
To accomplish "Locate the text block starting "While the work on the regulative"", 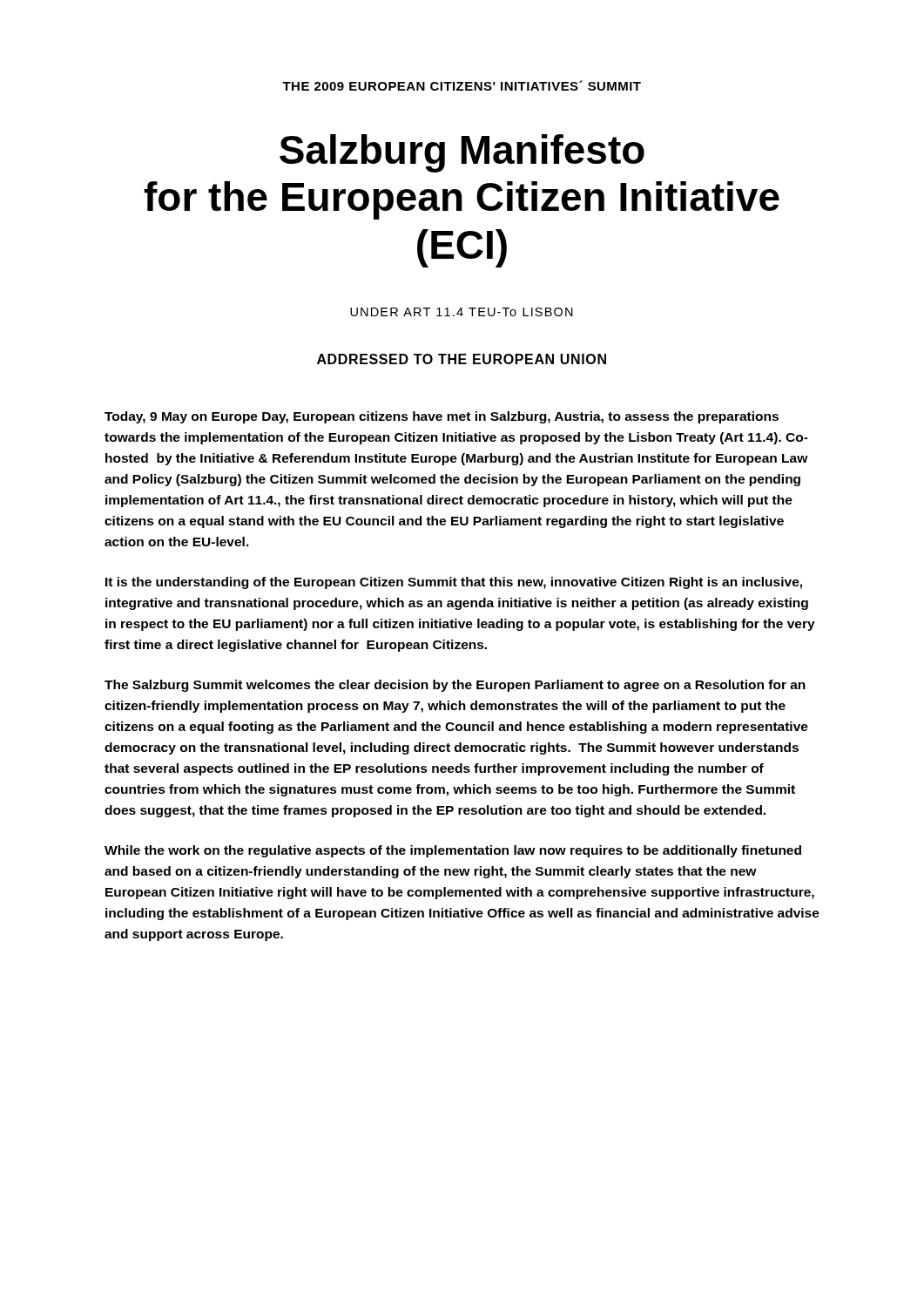I will coord(462,892).
